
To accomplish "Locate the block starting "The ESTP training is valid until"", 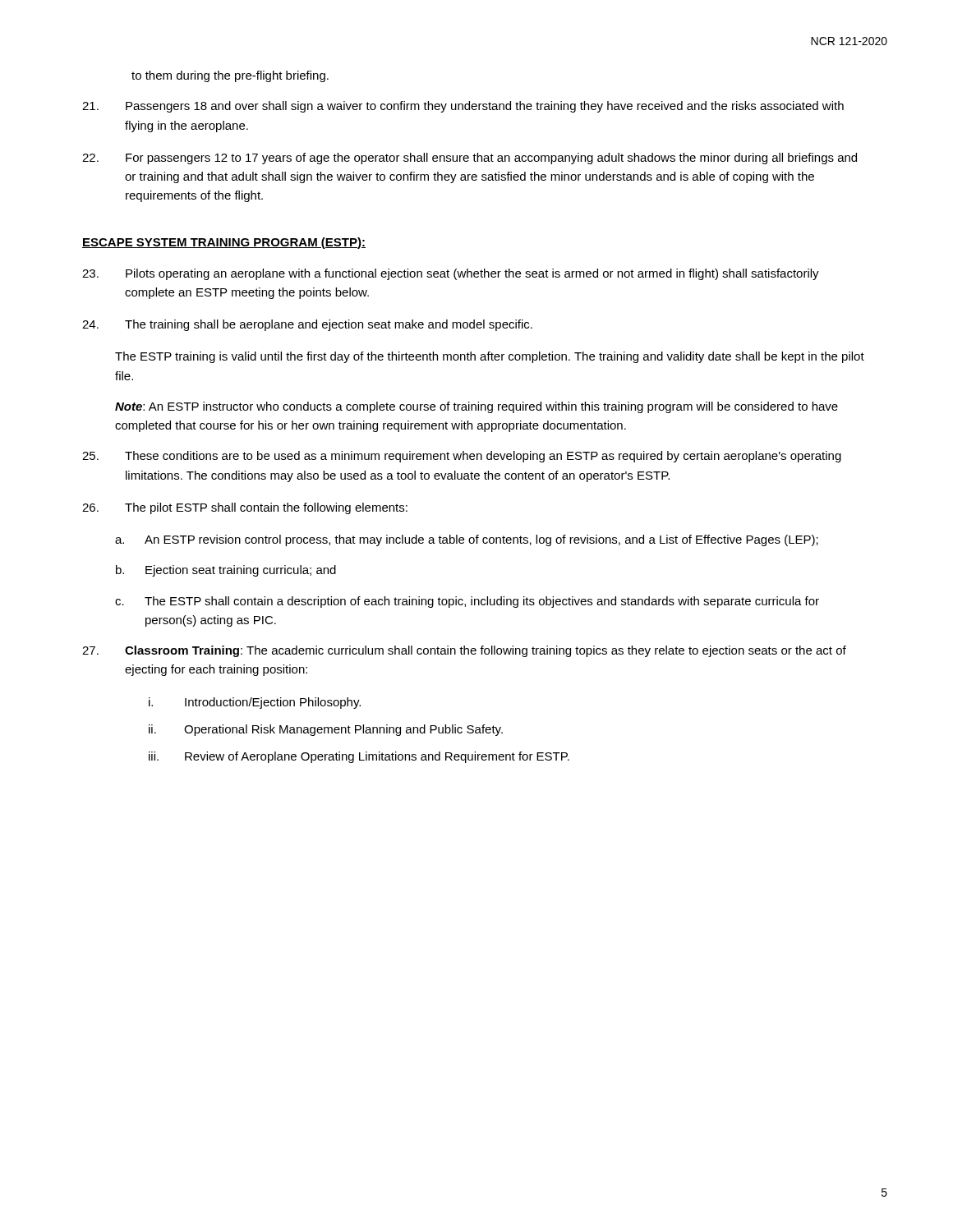I will (x=490, y=366).
